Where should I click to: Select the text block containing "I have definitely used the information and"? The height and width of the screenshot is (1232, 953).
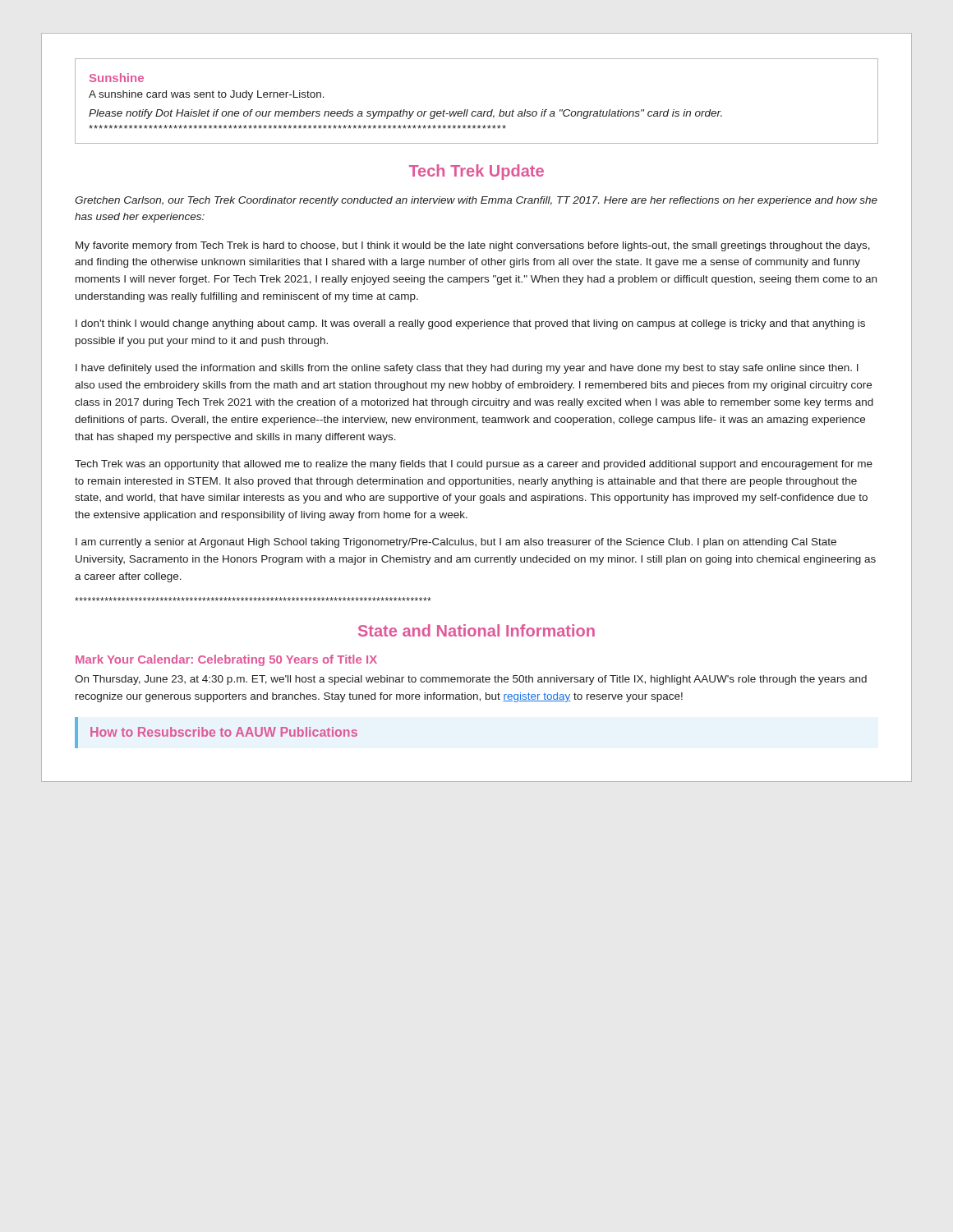474,402
